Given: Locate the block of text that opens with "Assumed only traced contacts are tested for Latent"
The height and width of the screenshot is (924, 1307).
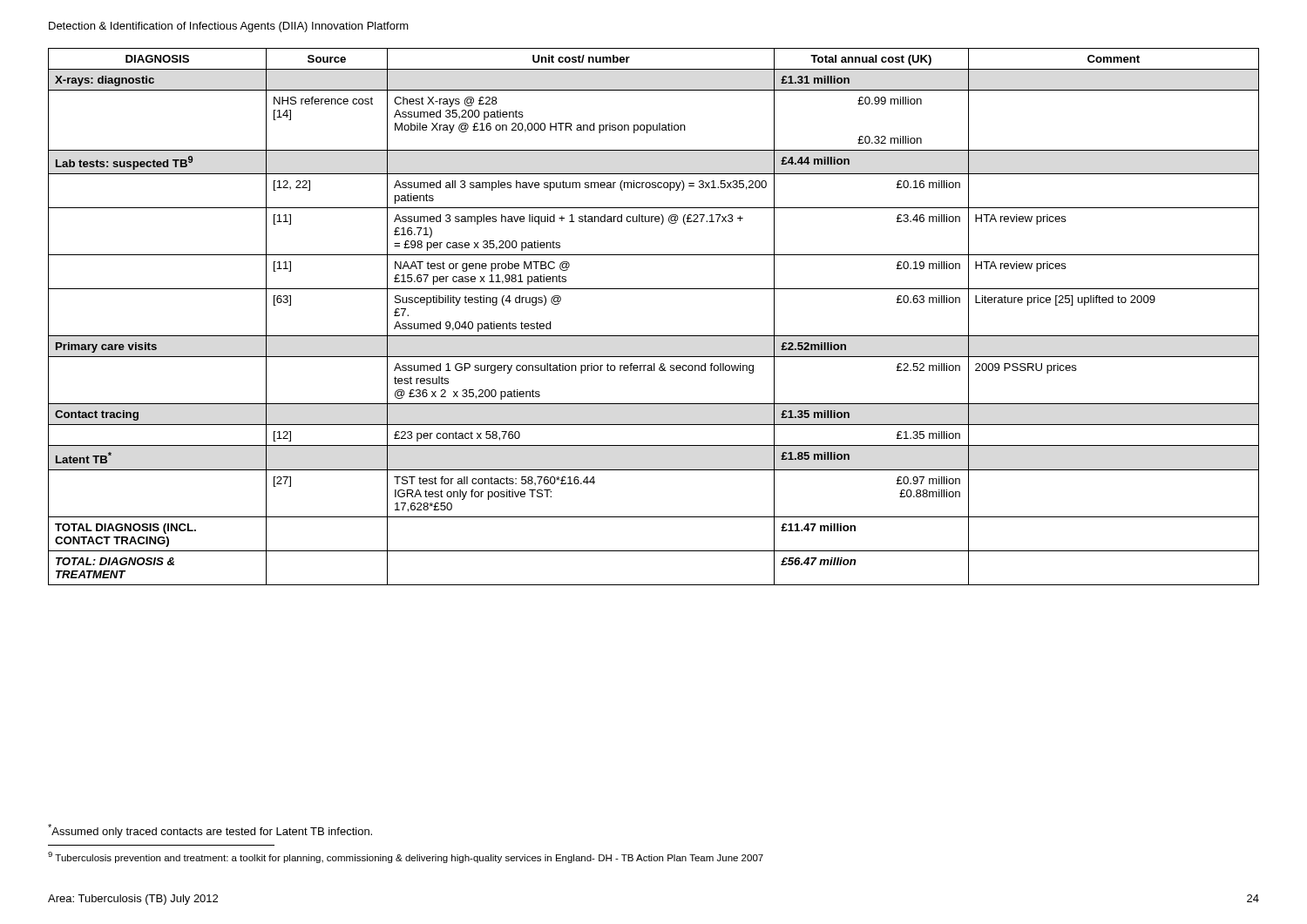Looking at the screenshot, I should click(x=654, y=843).
